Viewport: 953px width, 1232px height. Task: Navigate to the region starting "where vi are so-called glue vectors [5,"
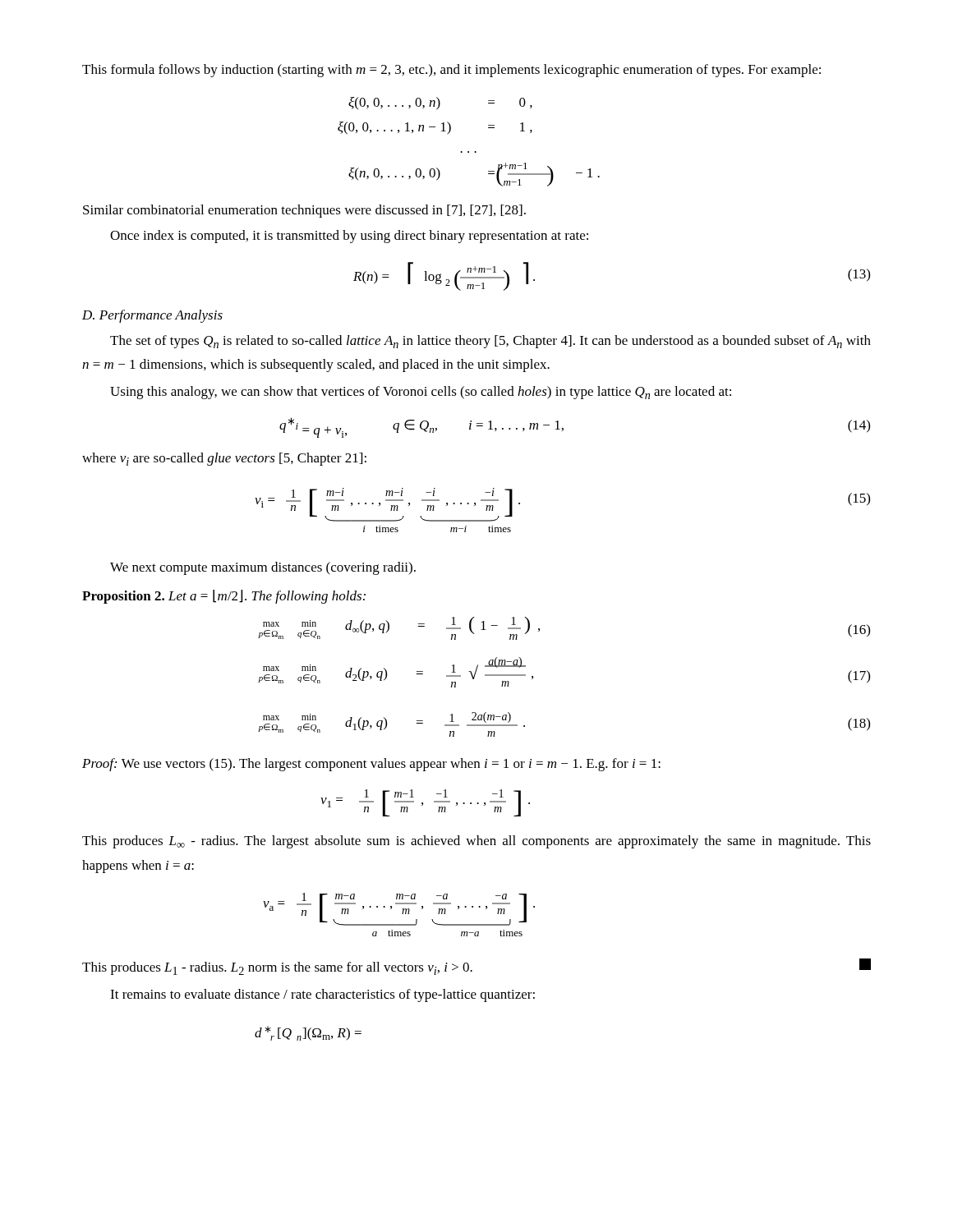point(225,459)
